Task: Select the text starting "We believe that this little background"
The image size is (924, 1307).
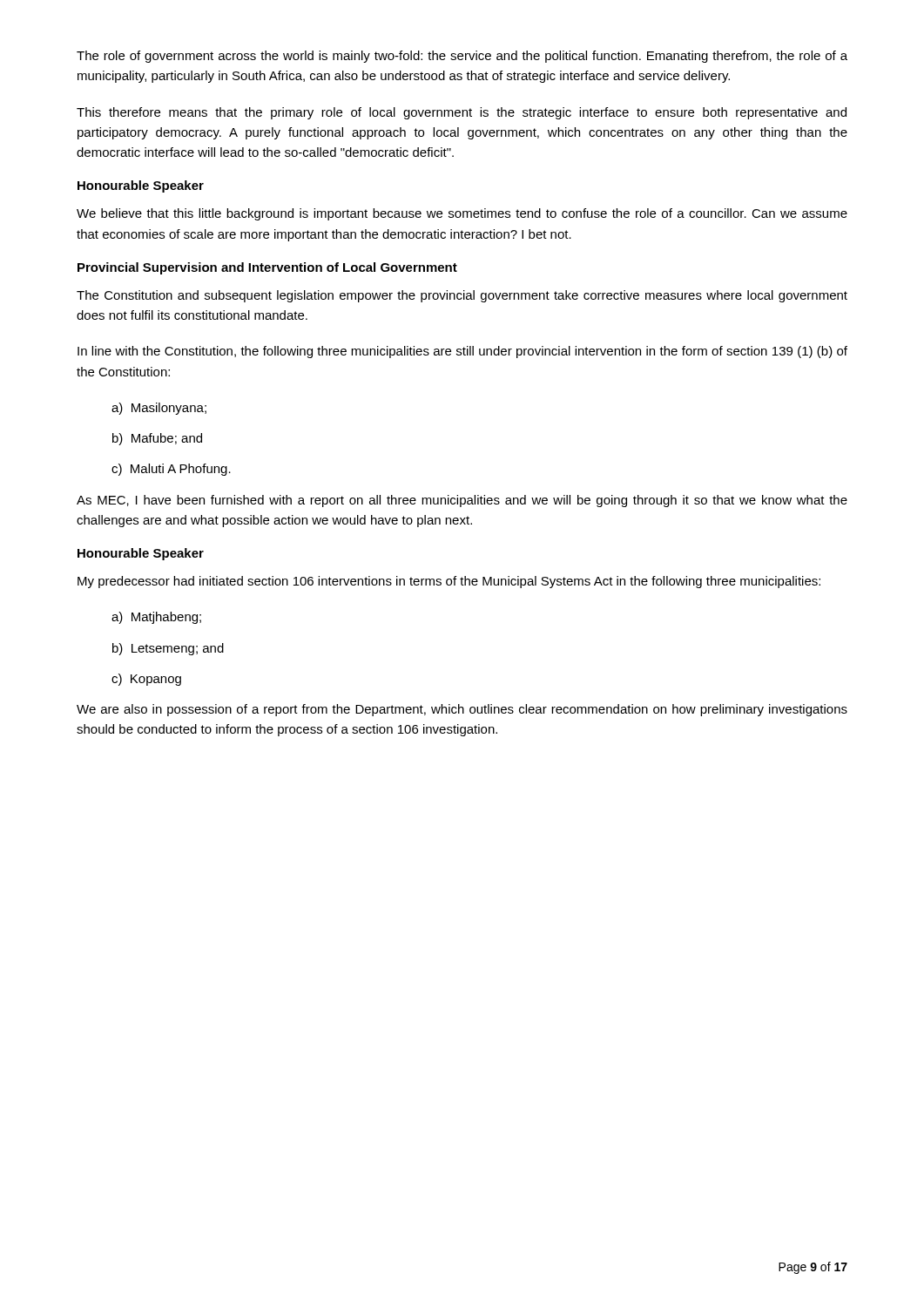Action: coord(462,223)
